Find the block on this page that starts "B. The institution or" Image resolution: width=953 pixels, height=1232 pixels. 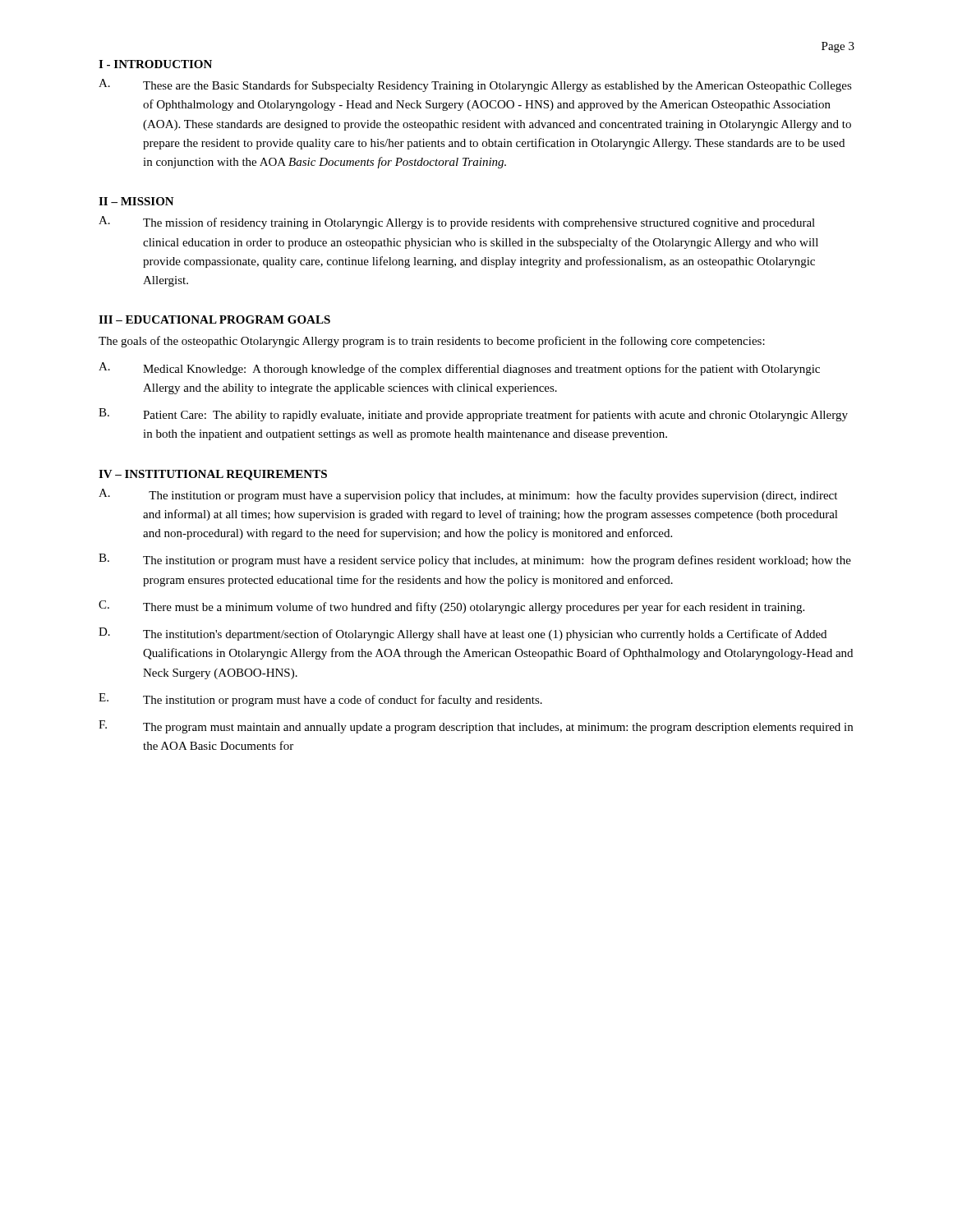point(476,570)
